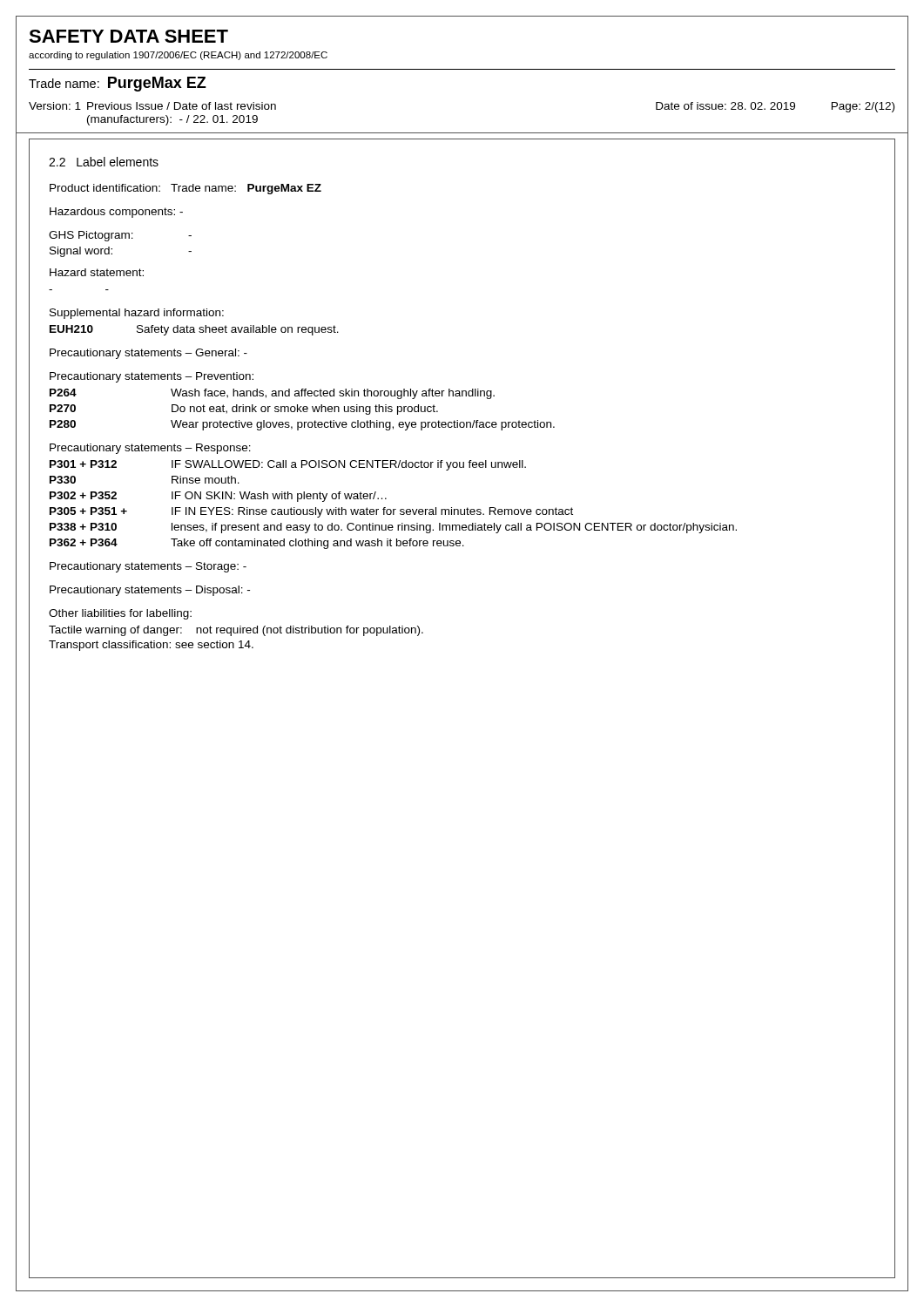Select the text that says "Trade name: PurgeMax EZ"

pyautogui.click(x=117, y=83)
